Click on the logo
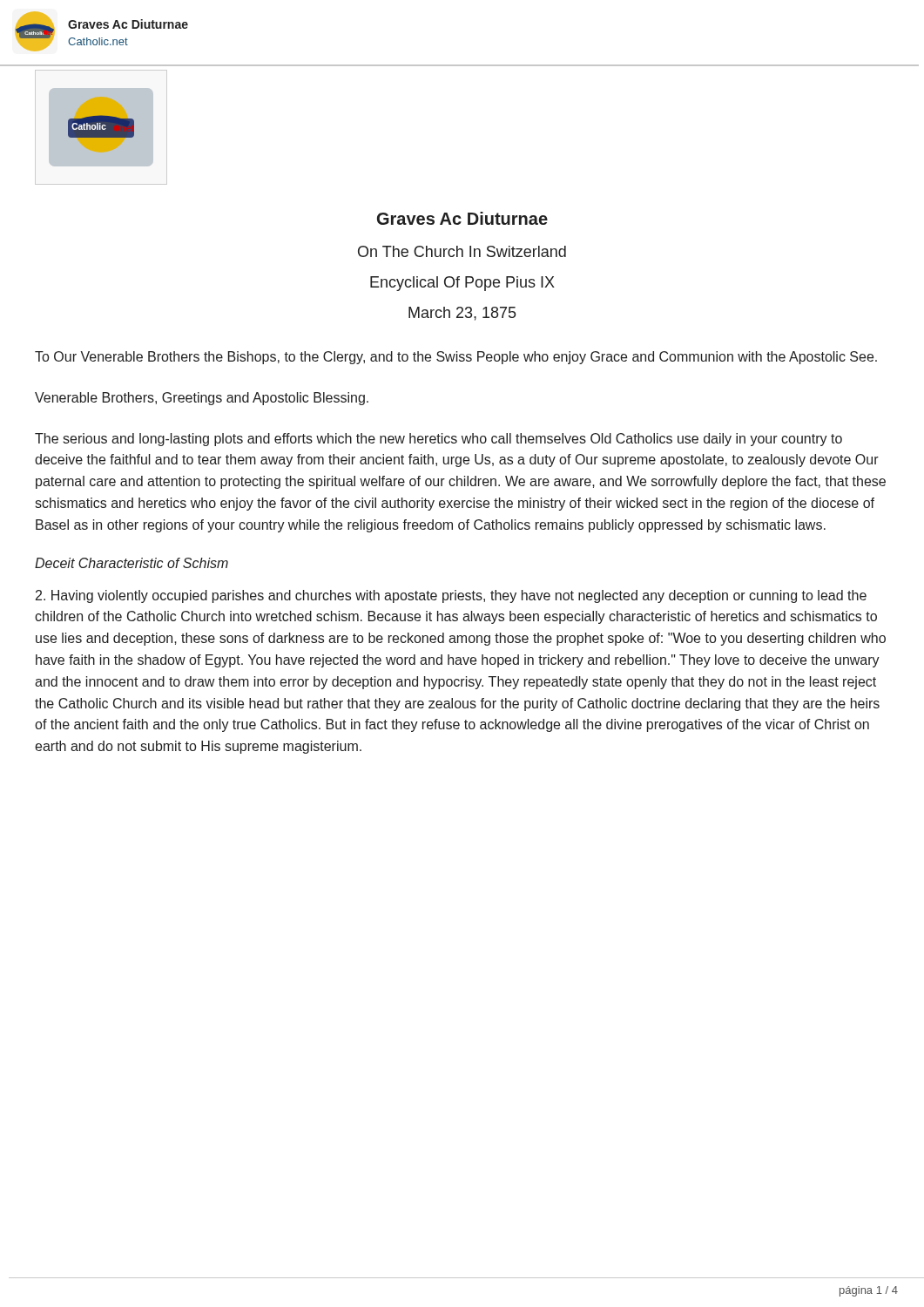 [101, 127]
